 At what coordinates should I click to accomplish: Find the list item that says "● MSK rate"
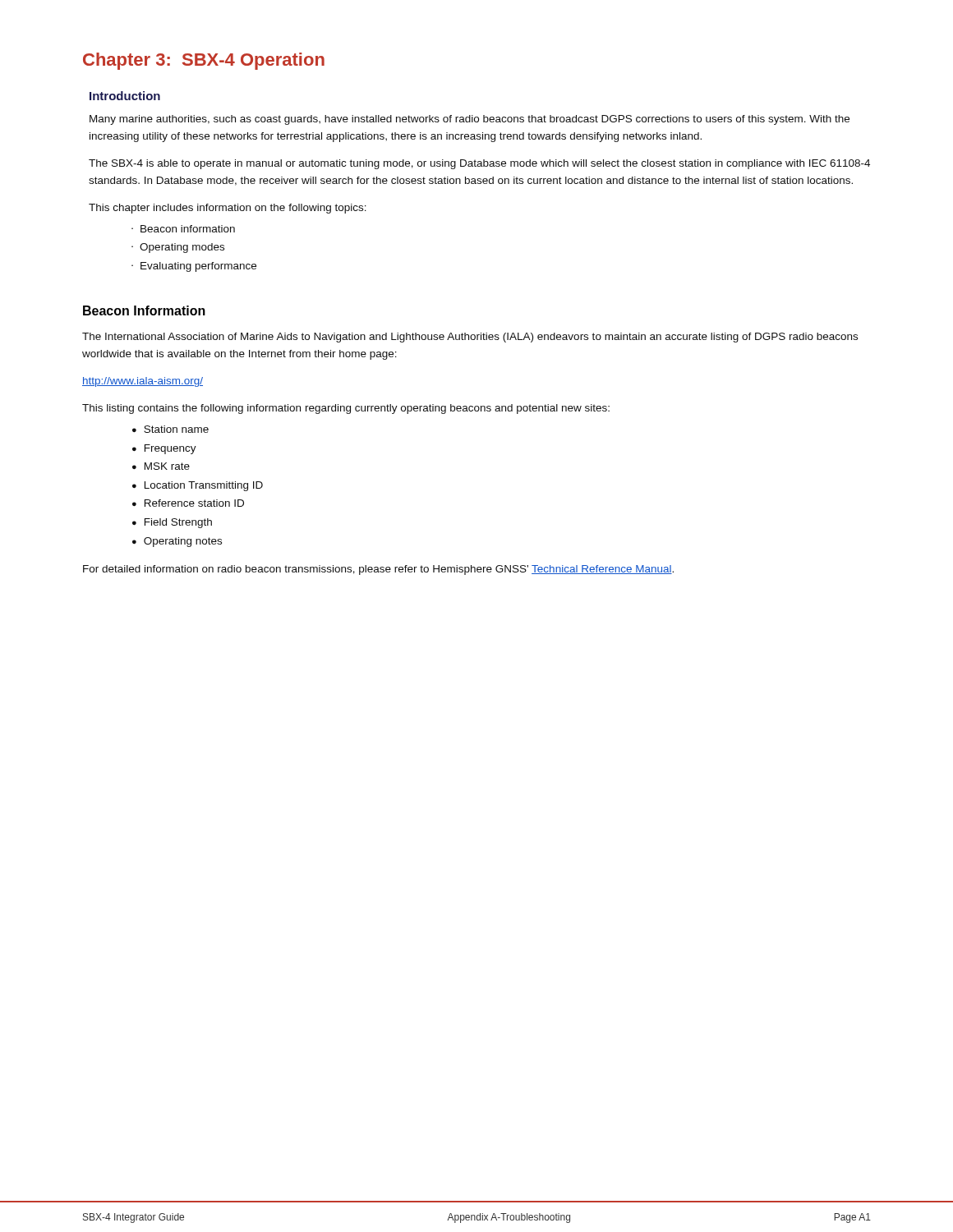(161, 467)
